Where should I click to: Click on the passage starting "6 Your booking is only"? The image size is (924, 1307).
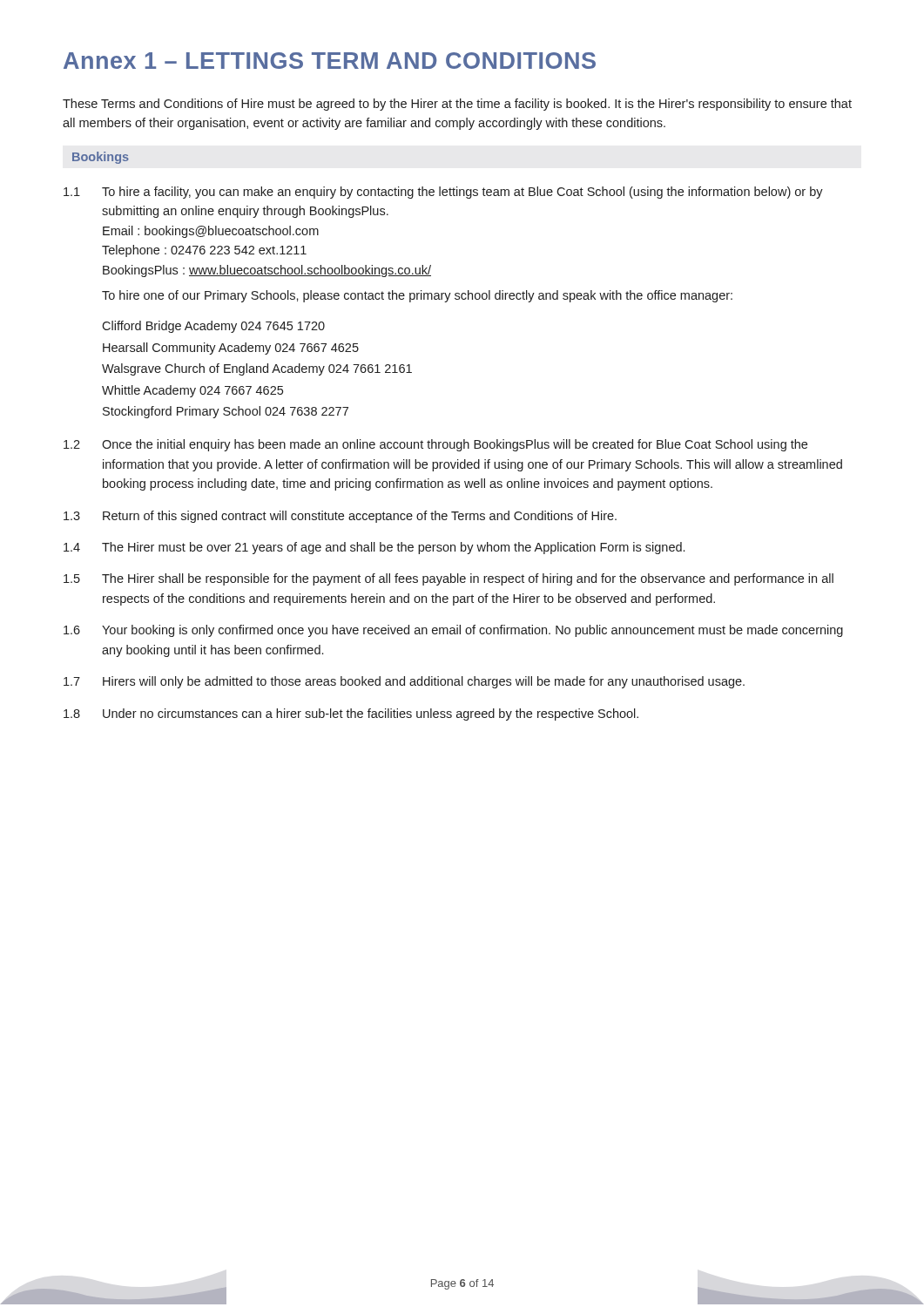tap(462, 640)
